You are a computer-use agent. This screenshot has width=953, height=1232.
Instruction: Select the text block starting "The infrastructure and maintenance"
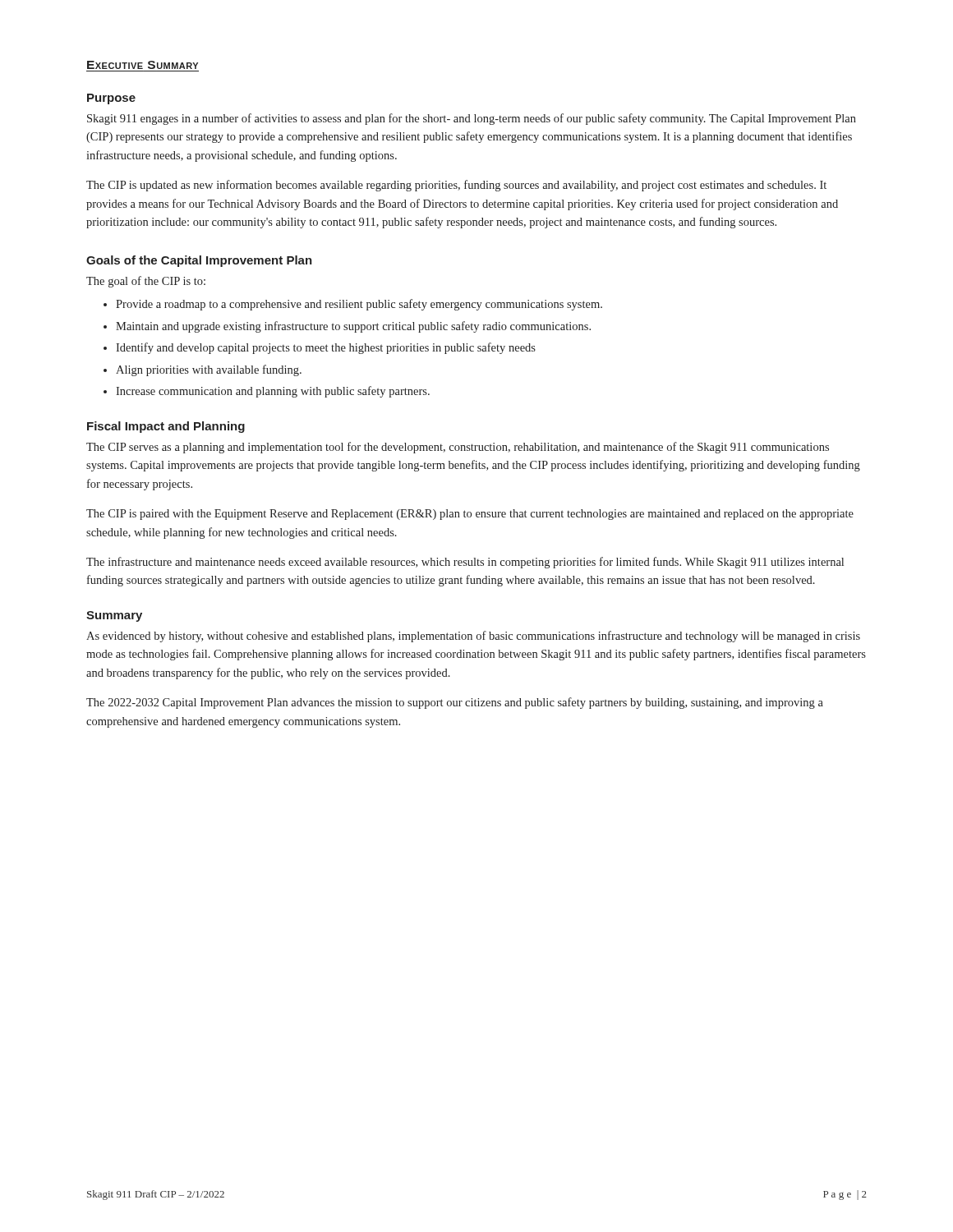click(465, 571)
